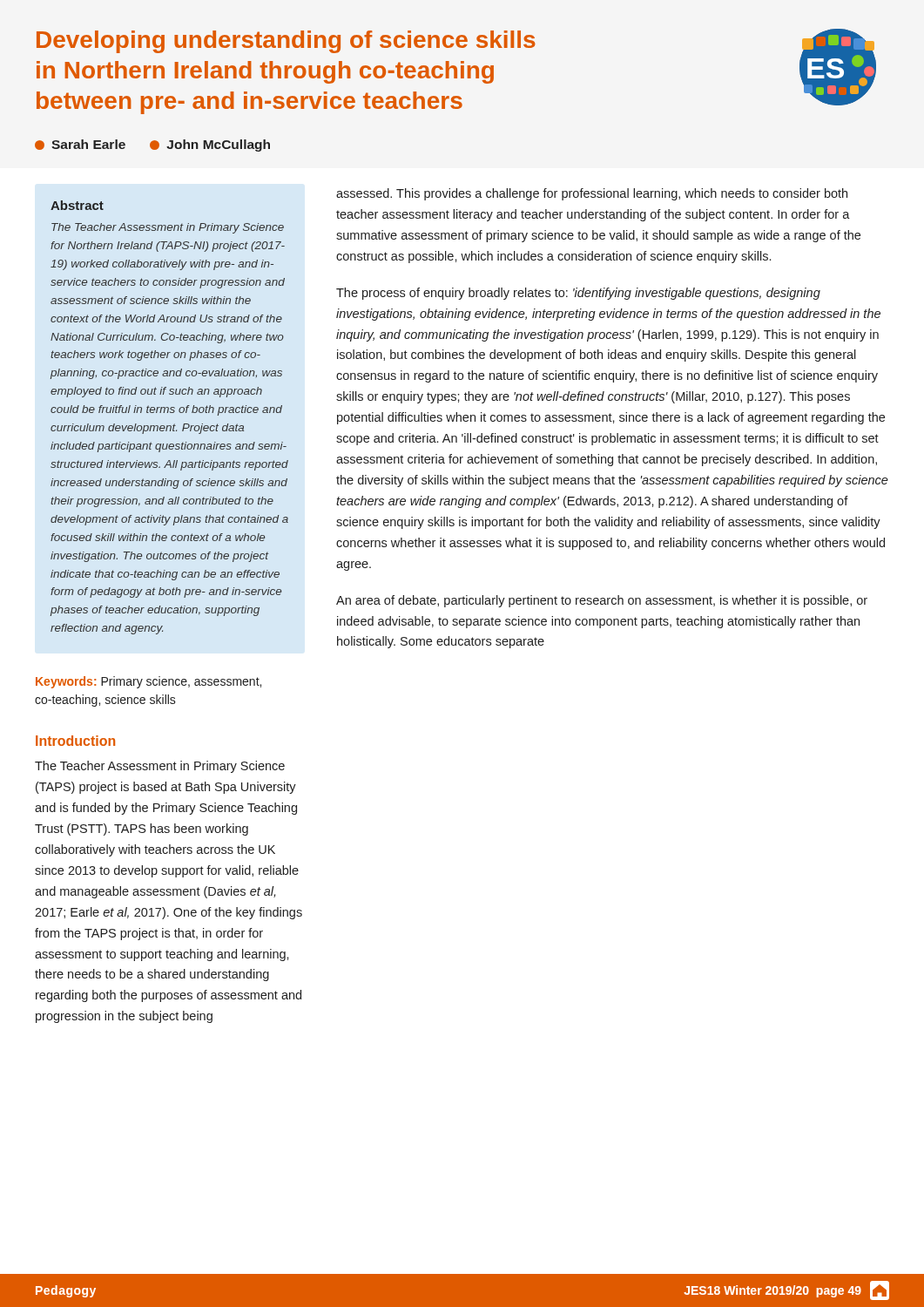Screen dimensions: 1307x924
Task: Locate the title containing "Developing understanding of science skills in Northern Ireland"
Action: tap(286, 70)
